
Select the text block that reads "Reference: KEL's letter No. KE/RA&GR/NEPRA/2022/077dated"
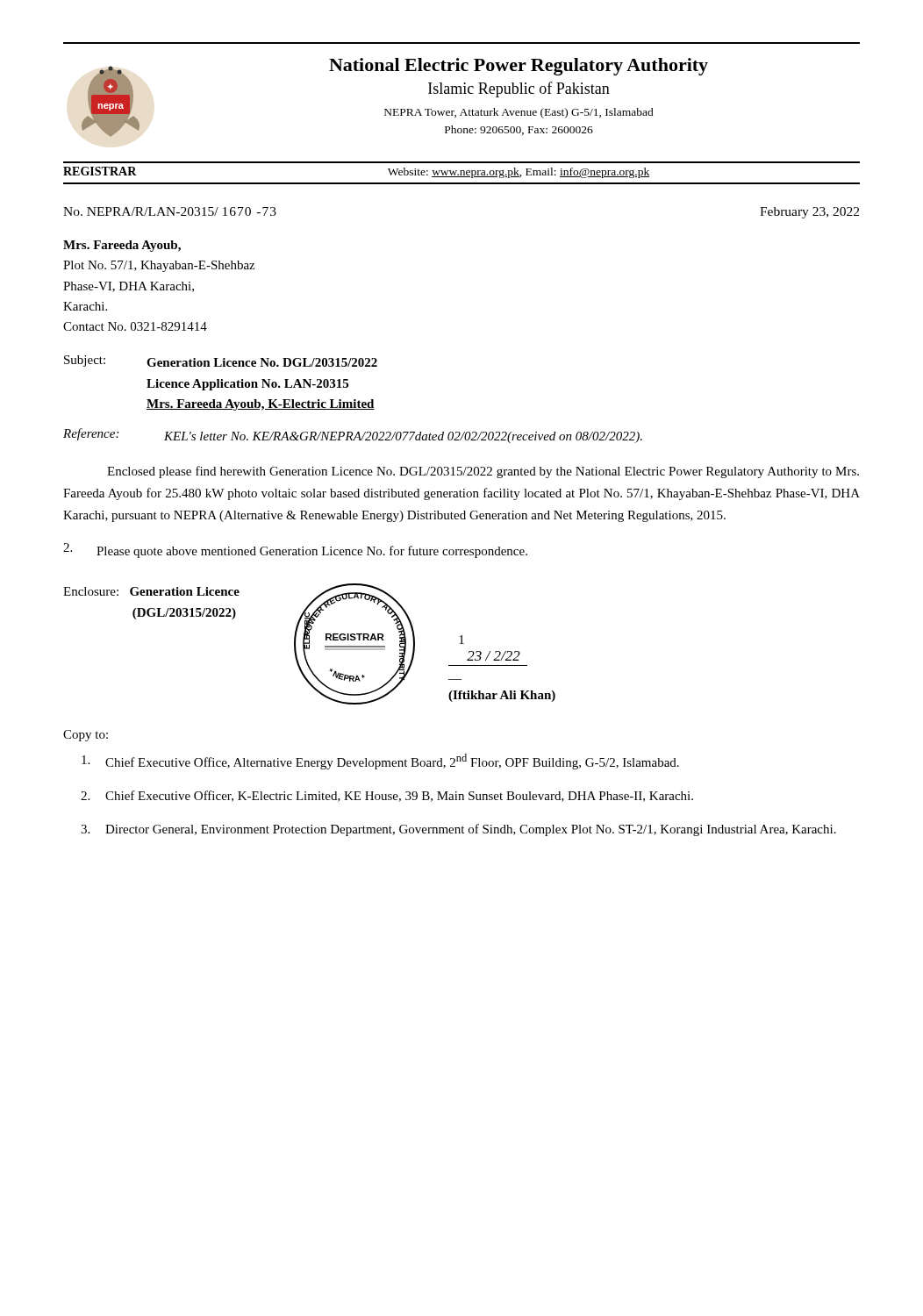[462, 437]
